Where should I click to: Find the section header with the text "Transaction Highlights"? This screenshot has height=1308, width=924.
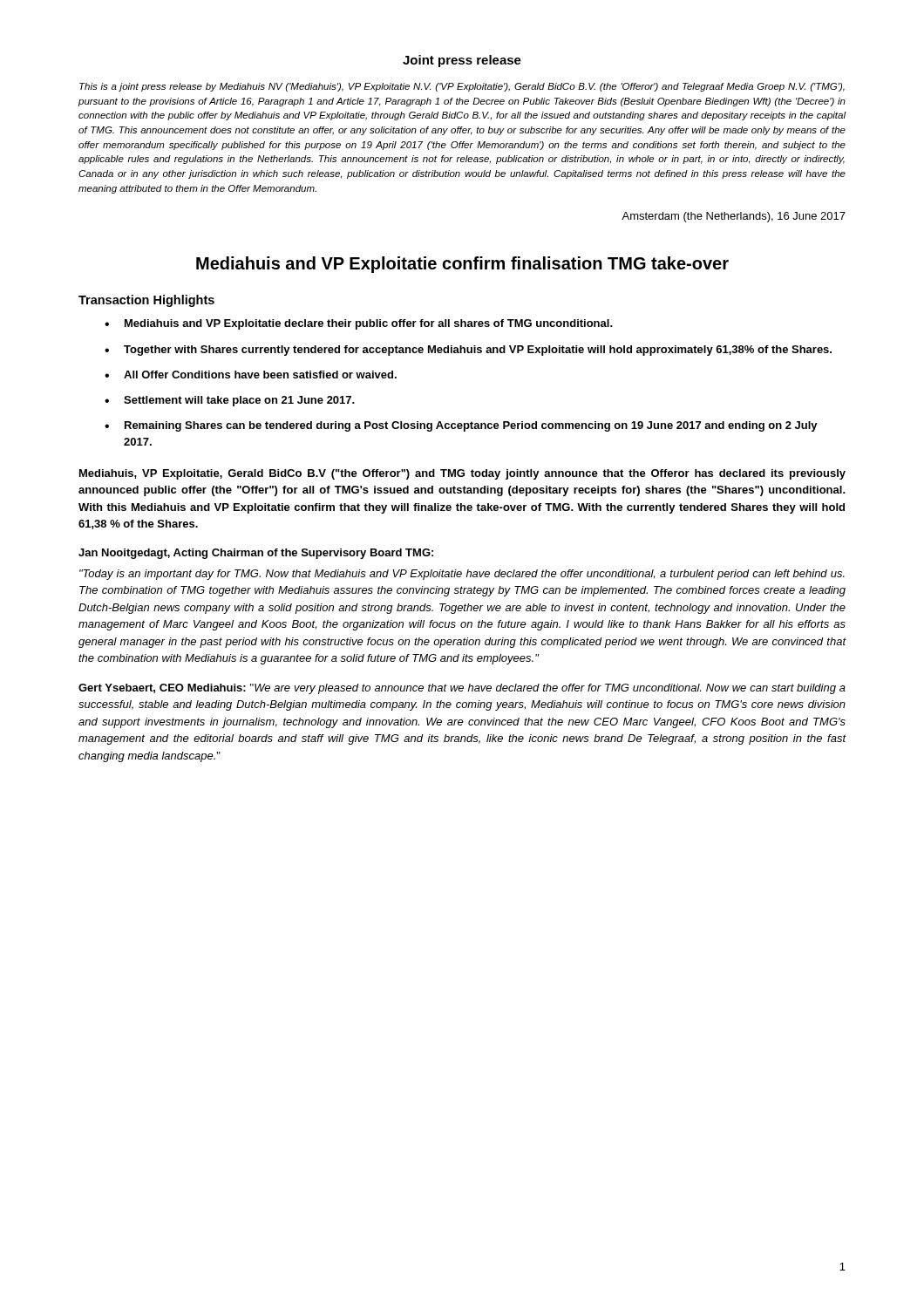[147, 300]
